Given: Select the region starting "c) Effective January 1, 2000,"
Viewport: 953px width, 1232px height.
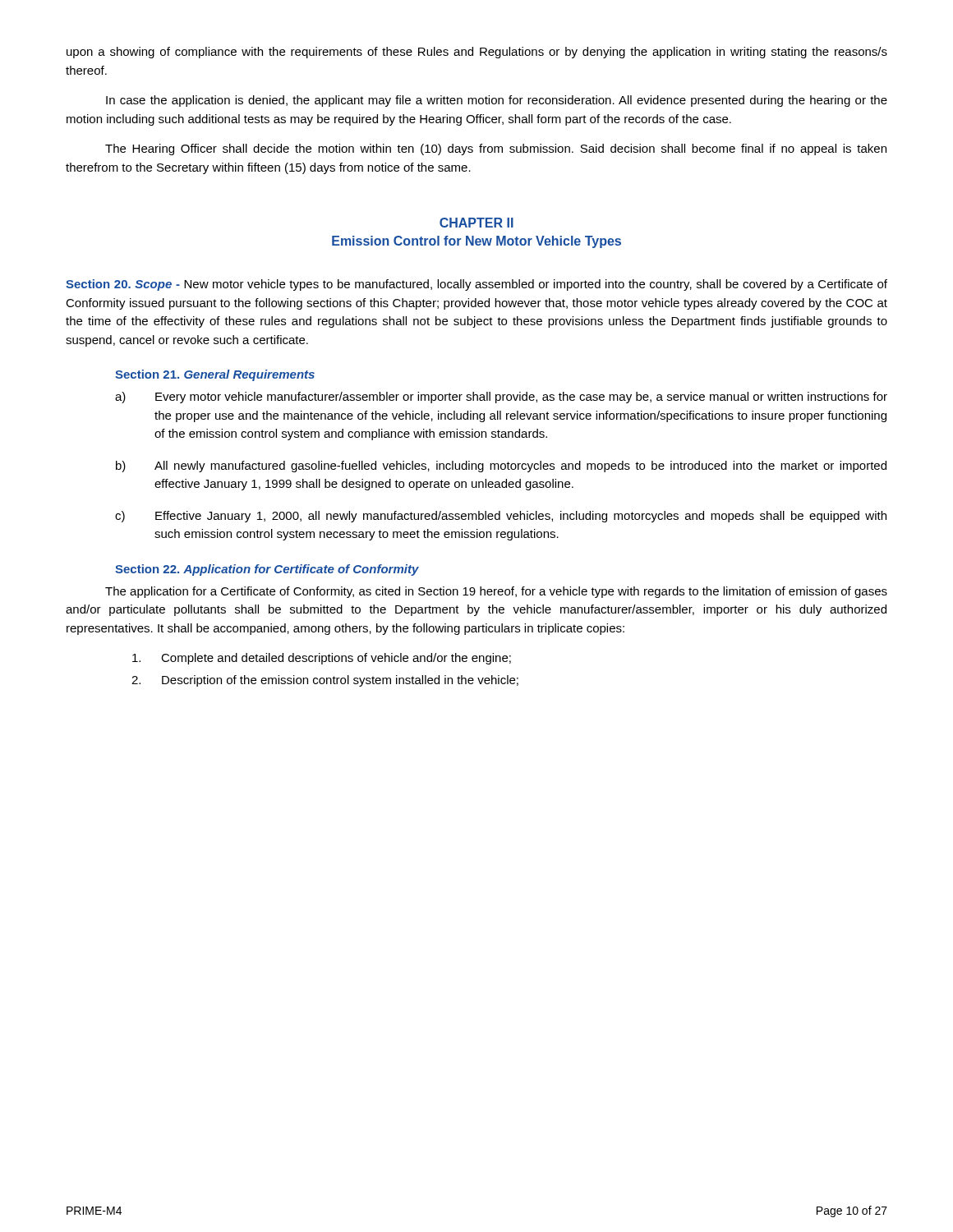Looking at the screenshot, I should pos(501,525).
